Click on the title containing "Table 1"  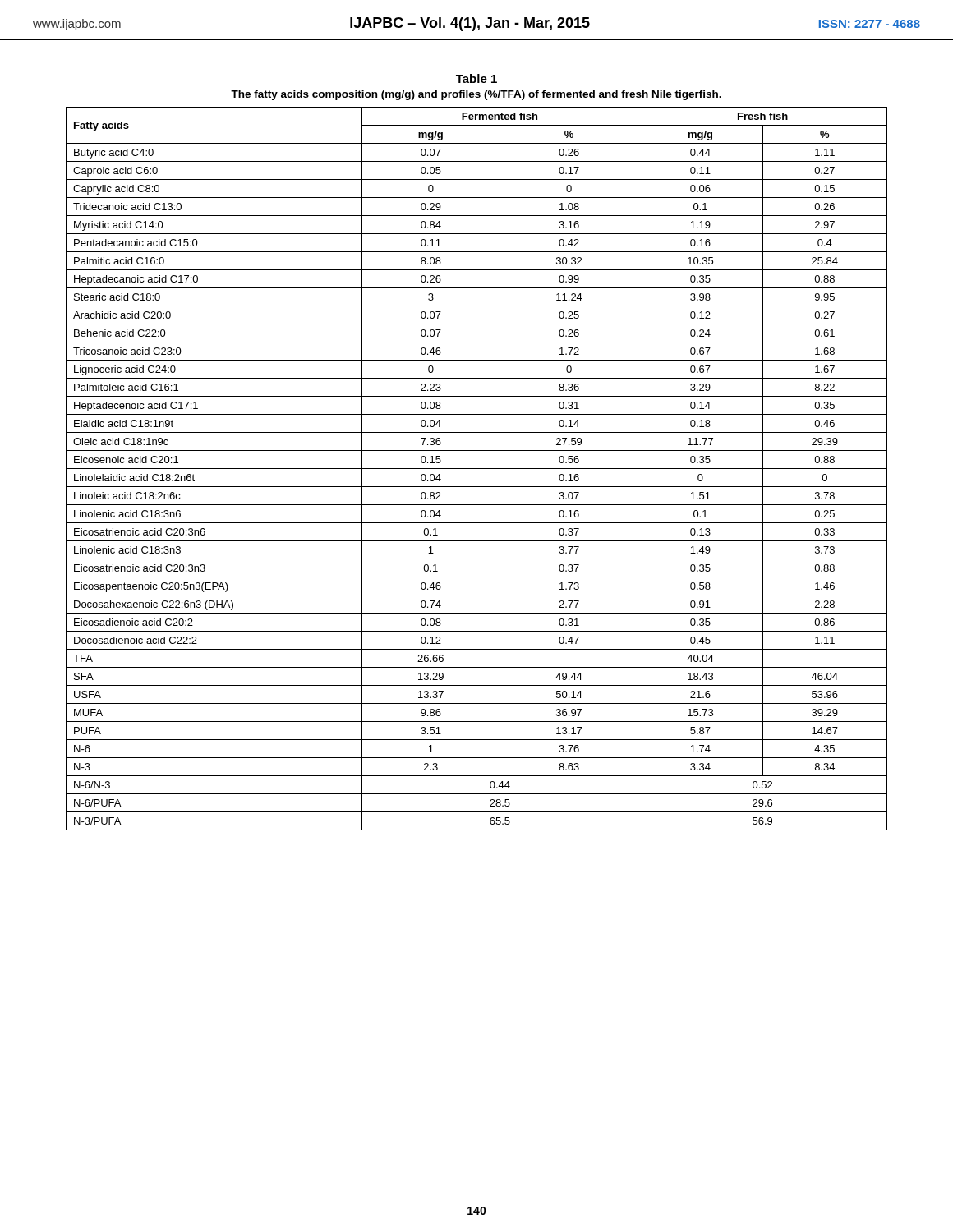pos(476,78)
